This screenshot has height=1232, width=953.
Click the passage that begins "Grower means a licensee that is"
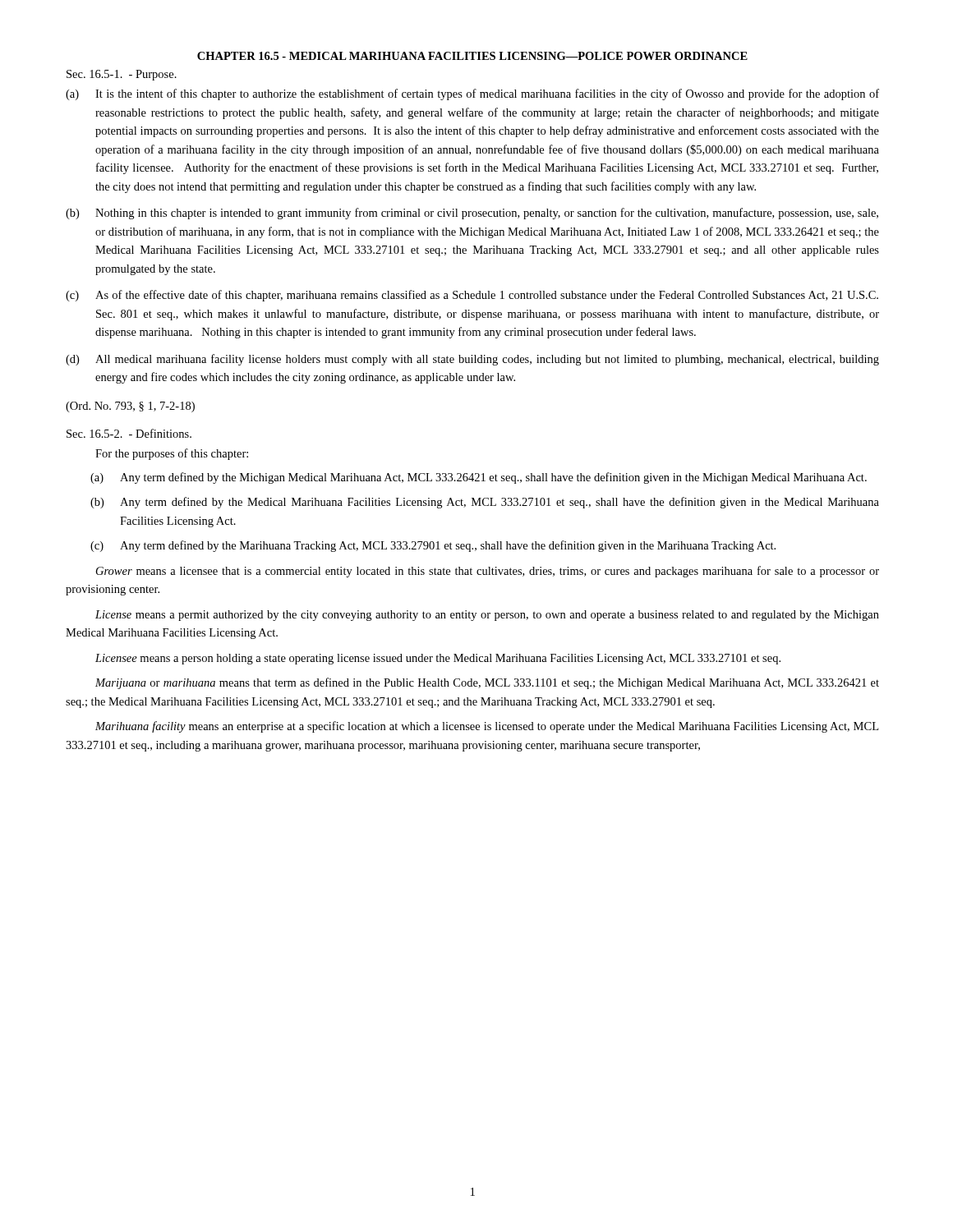(472, 580)
